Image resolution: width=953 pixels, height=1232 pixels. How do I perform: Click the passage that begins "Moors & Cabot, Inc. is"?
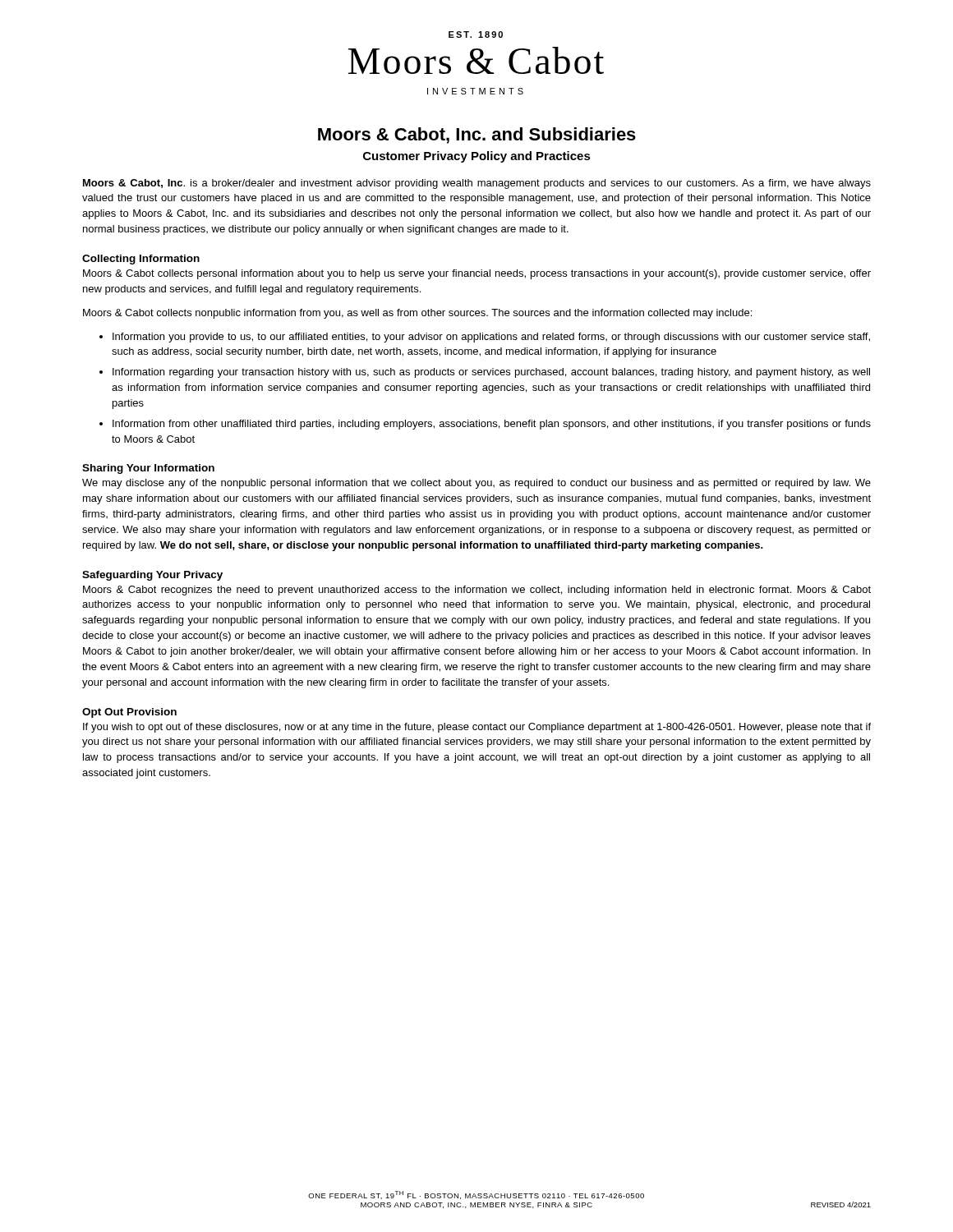coord(476,206)
